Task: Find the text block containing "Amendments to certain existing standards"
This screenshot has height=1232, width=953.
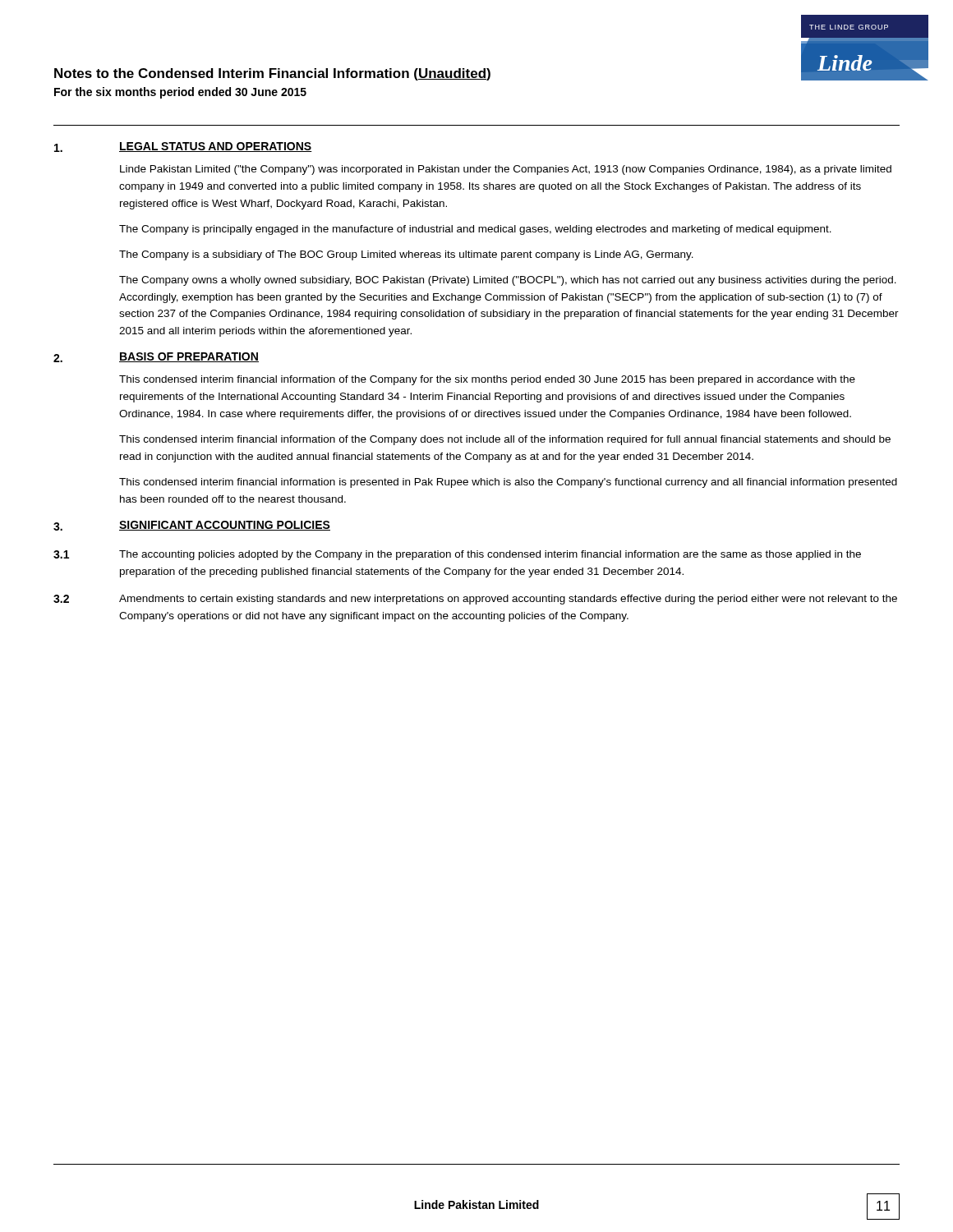Action: coord(508,607)
